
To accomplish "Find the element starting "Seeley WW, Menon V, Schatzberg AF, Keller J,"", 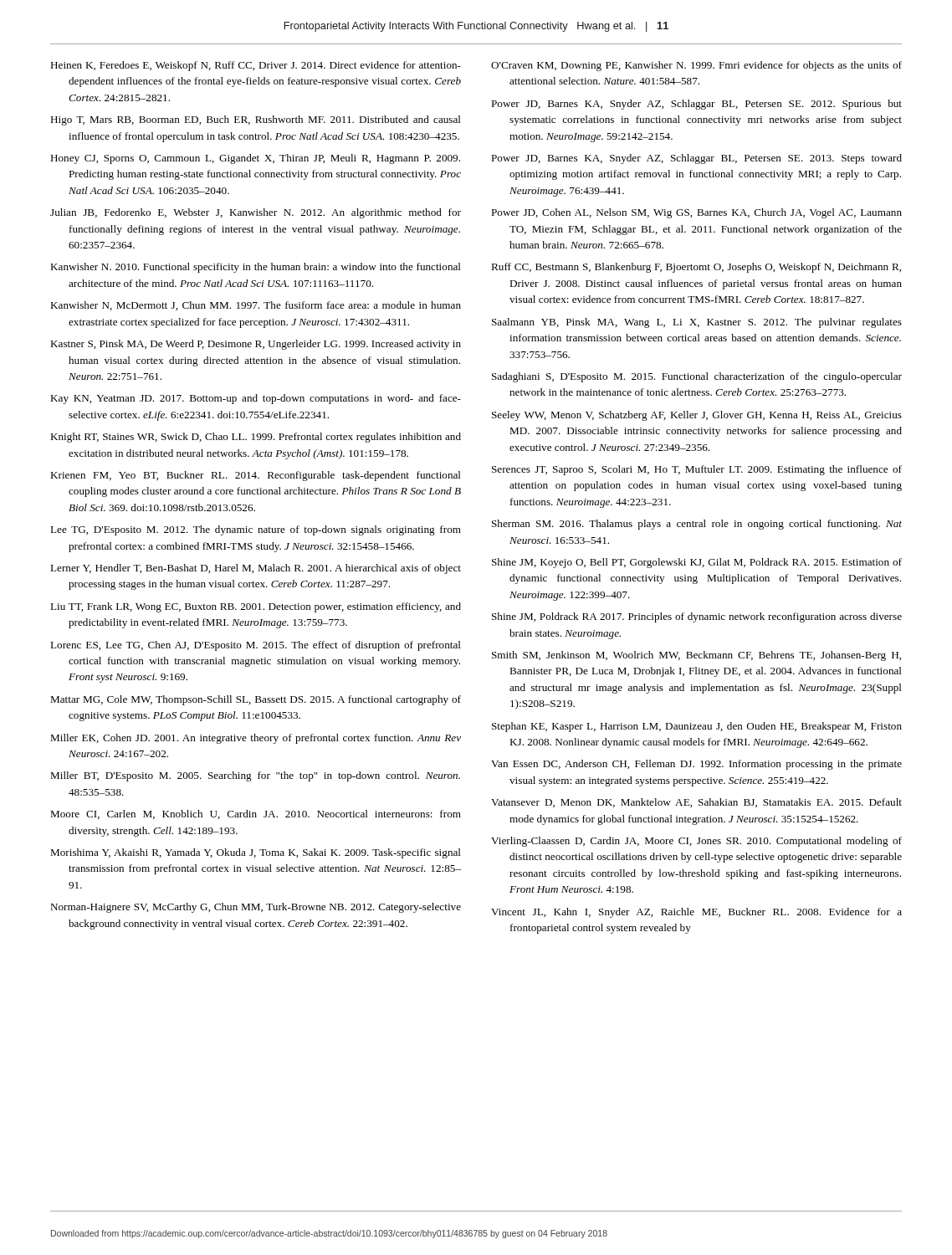I will pos(696,431).
